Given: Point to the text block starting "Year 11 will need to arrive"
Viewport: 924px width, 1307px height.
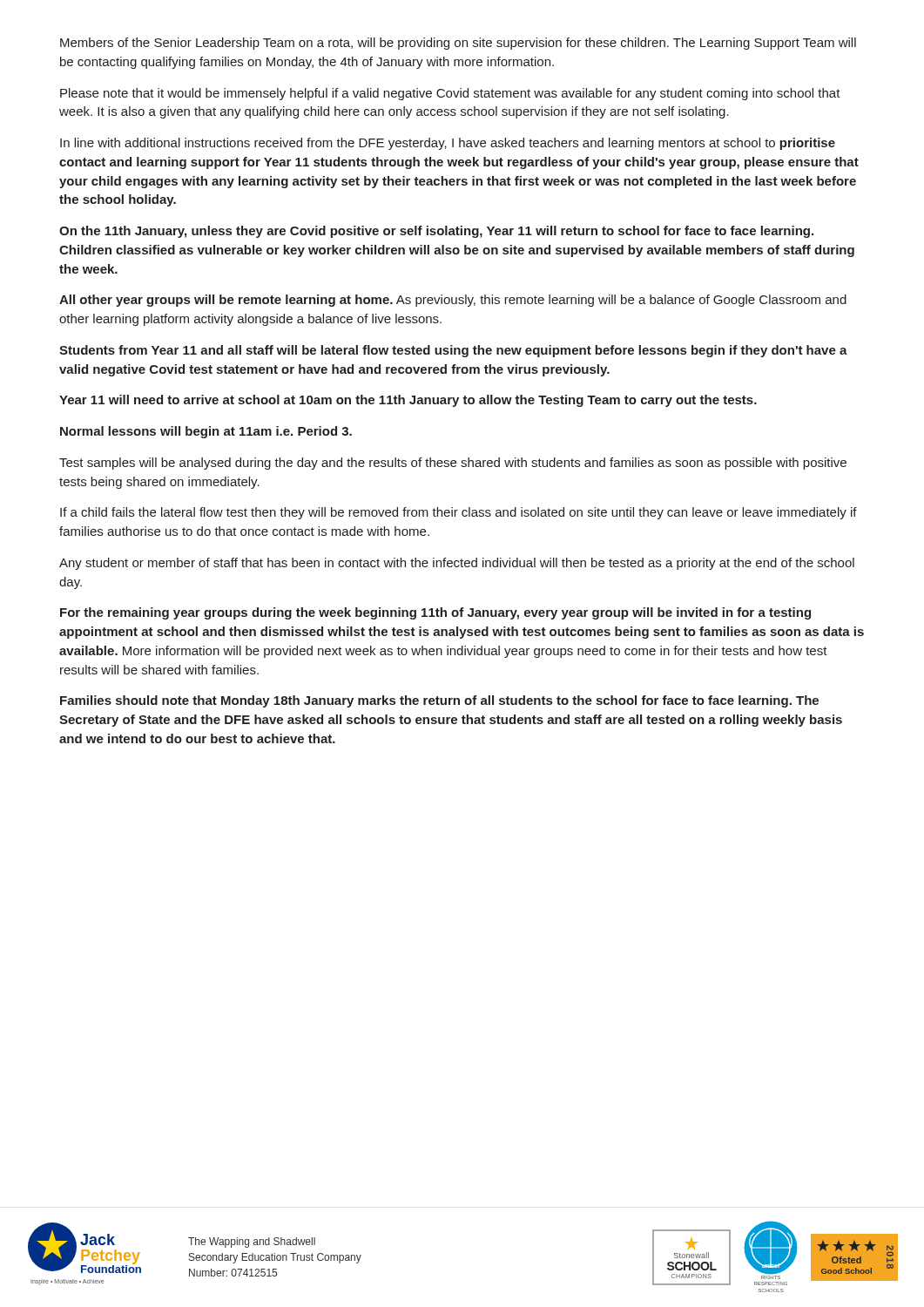Looking at the screenshot, I should coord(408,400).
